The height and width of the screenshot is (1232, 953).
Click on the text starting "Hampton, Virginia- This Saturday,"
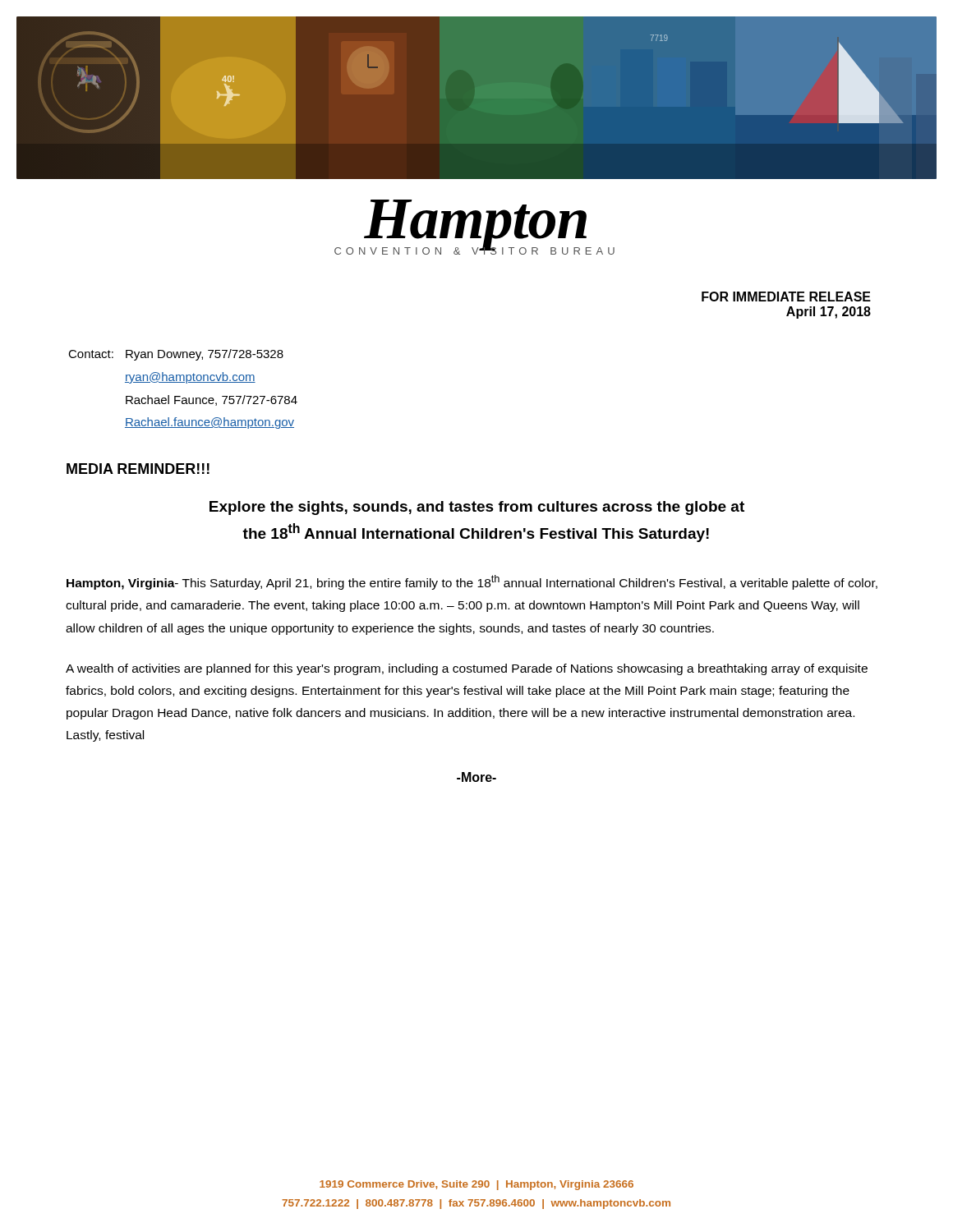[x=472, y=604]
